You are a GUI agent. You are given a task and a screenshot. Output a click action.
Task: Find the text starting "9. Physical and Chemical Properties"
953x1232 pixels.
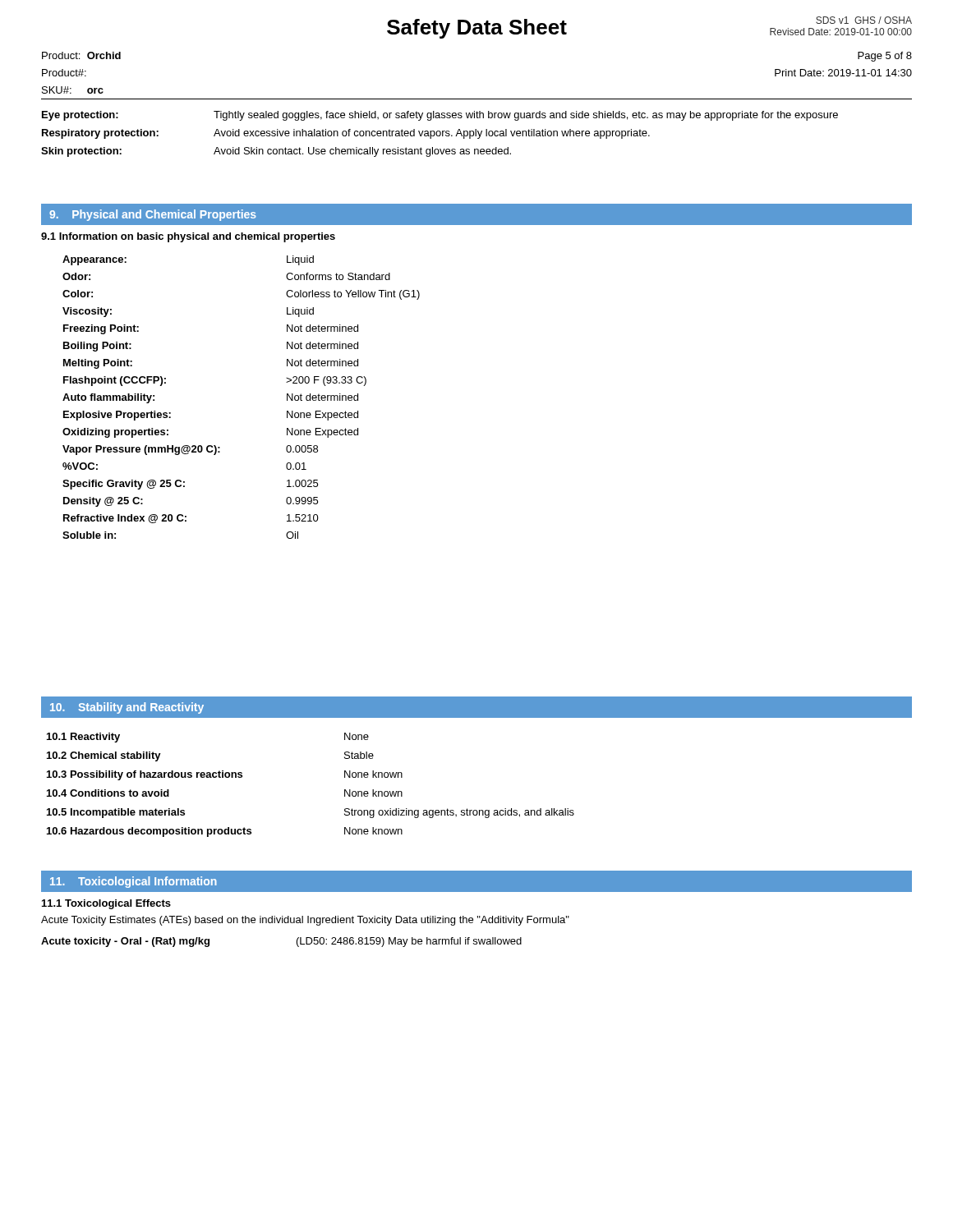(153, 214)
